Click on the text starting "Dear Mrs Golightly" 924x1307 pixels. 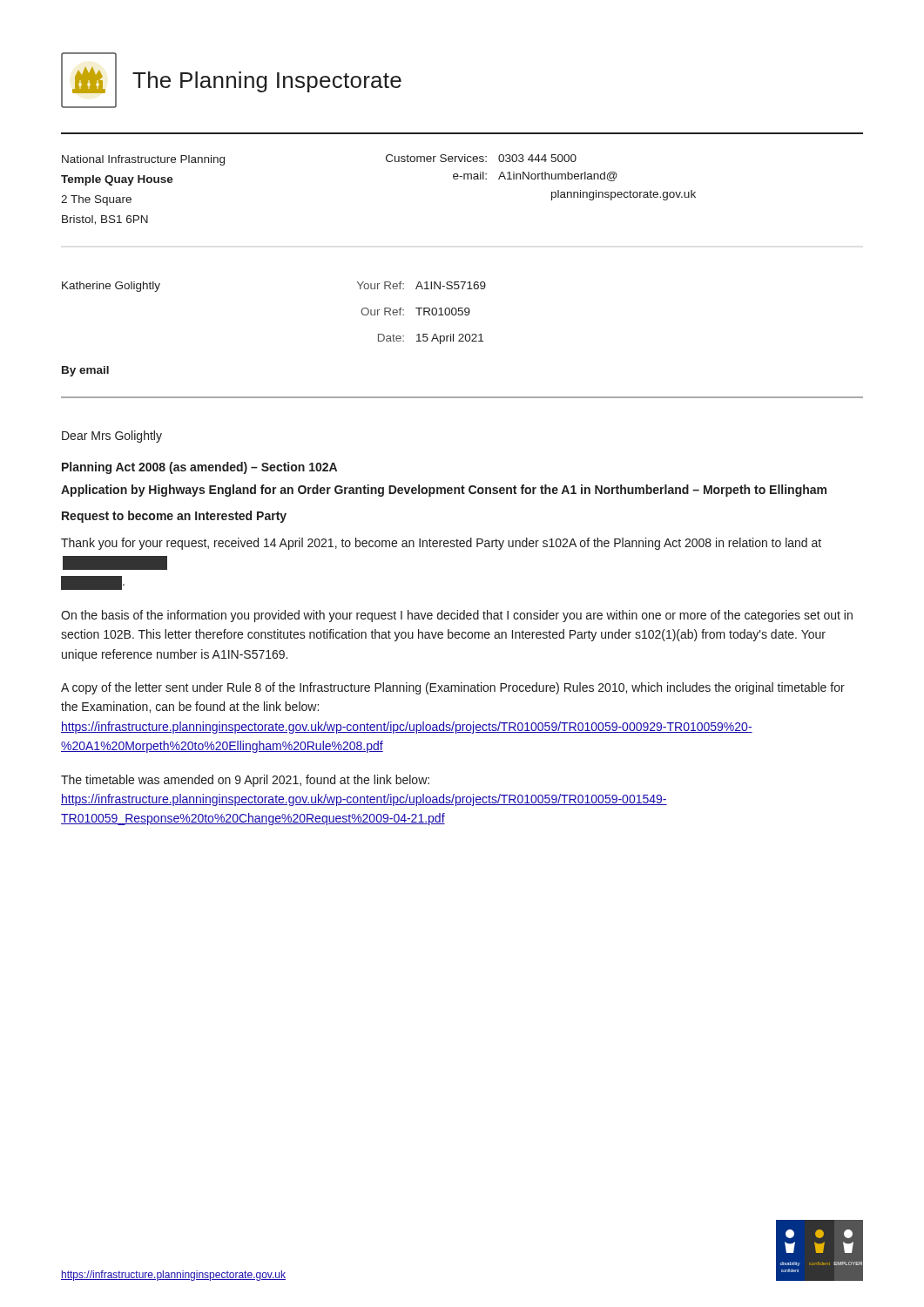click(x=111, y=436)
